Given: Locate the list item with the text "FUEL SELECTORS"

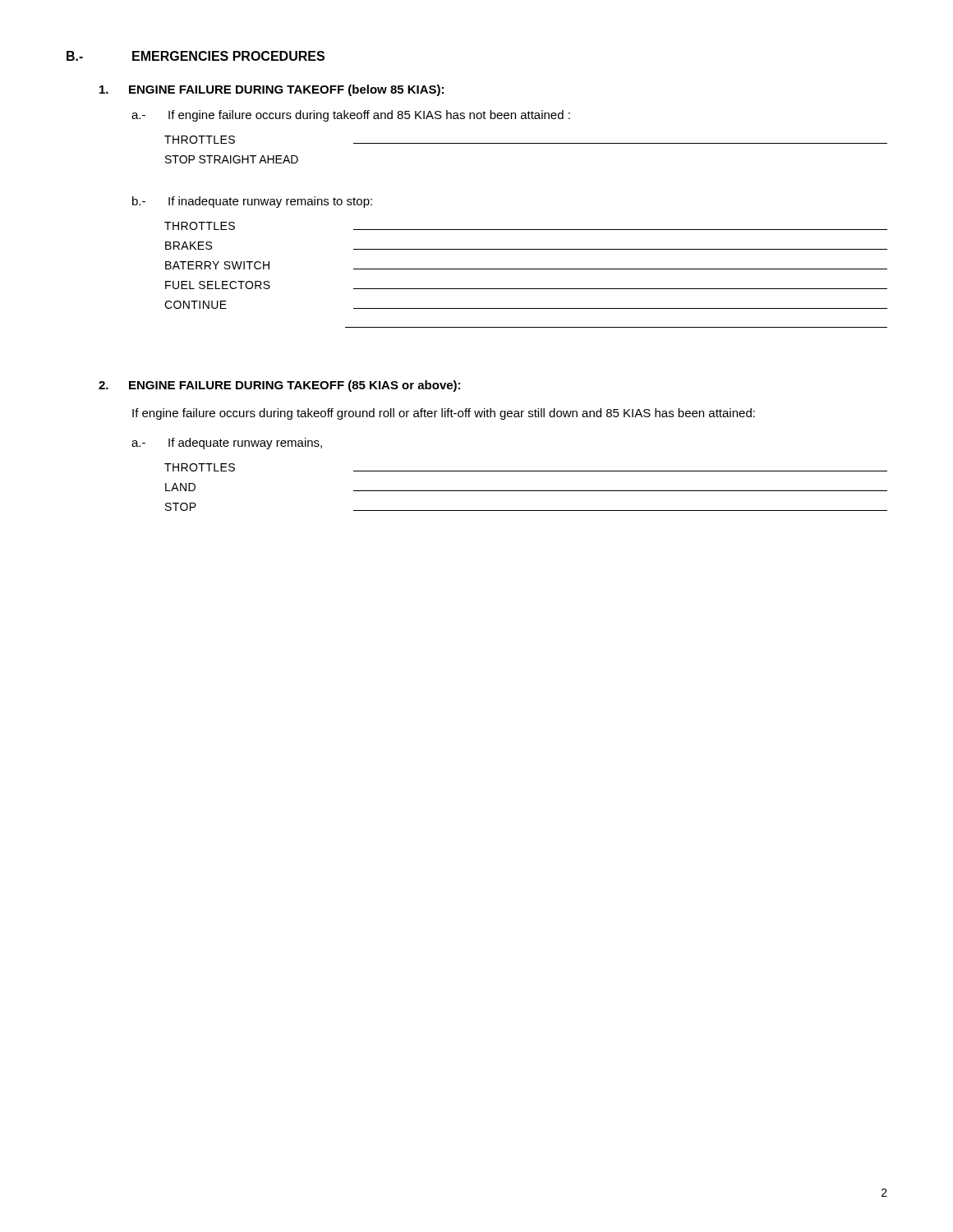Looking at the screenshot, I should coord(526,285).
